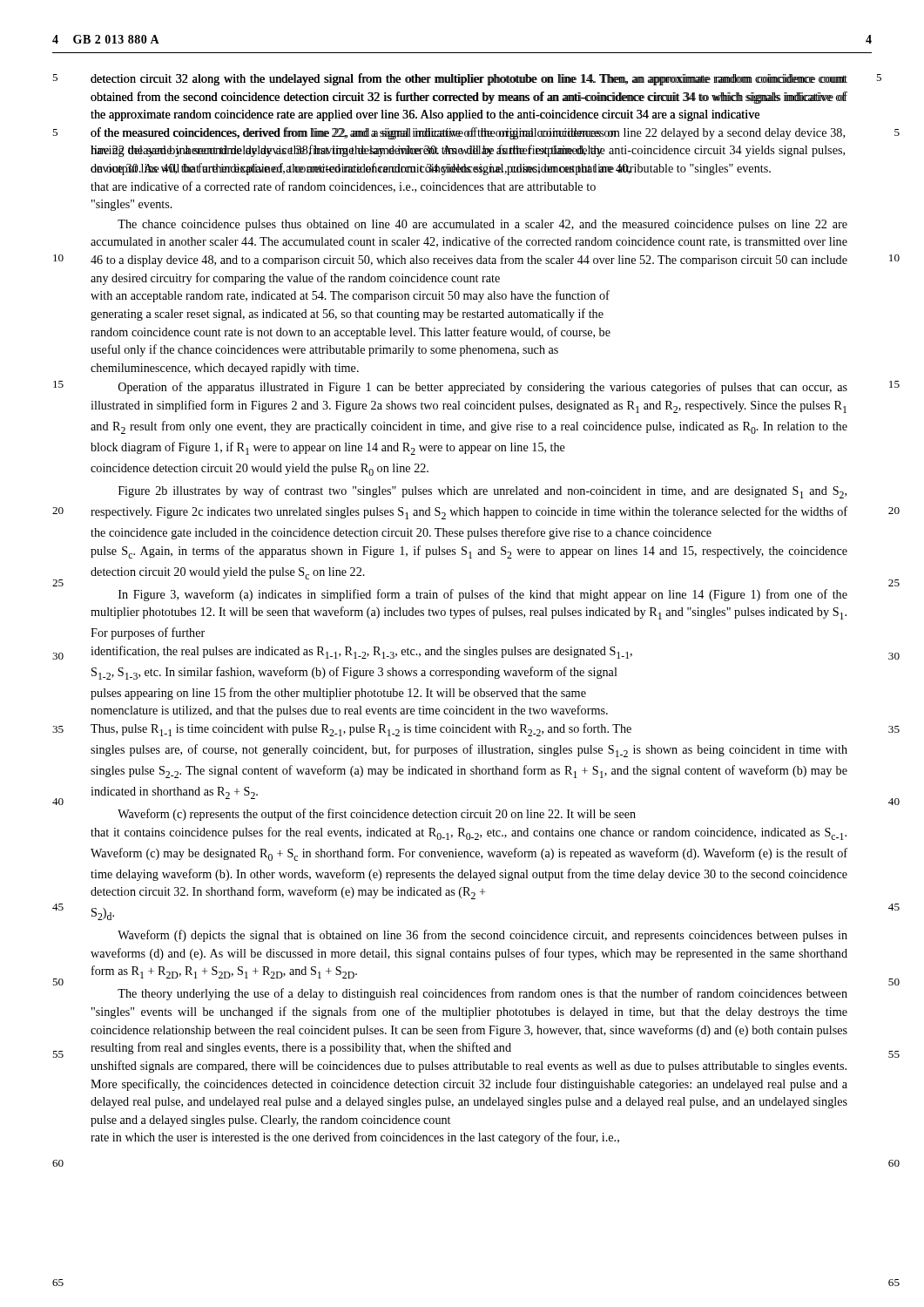Click the passage that begins "Waveform (c) represents the output of the"
The height and width of the screenshot is (1307, 924).
(469, 865)
